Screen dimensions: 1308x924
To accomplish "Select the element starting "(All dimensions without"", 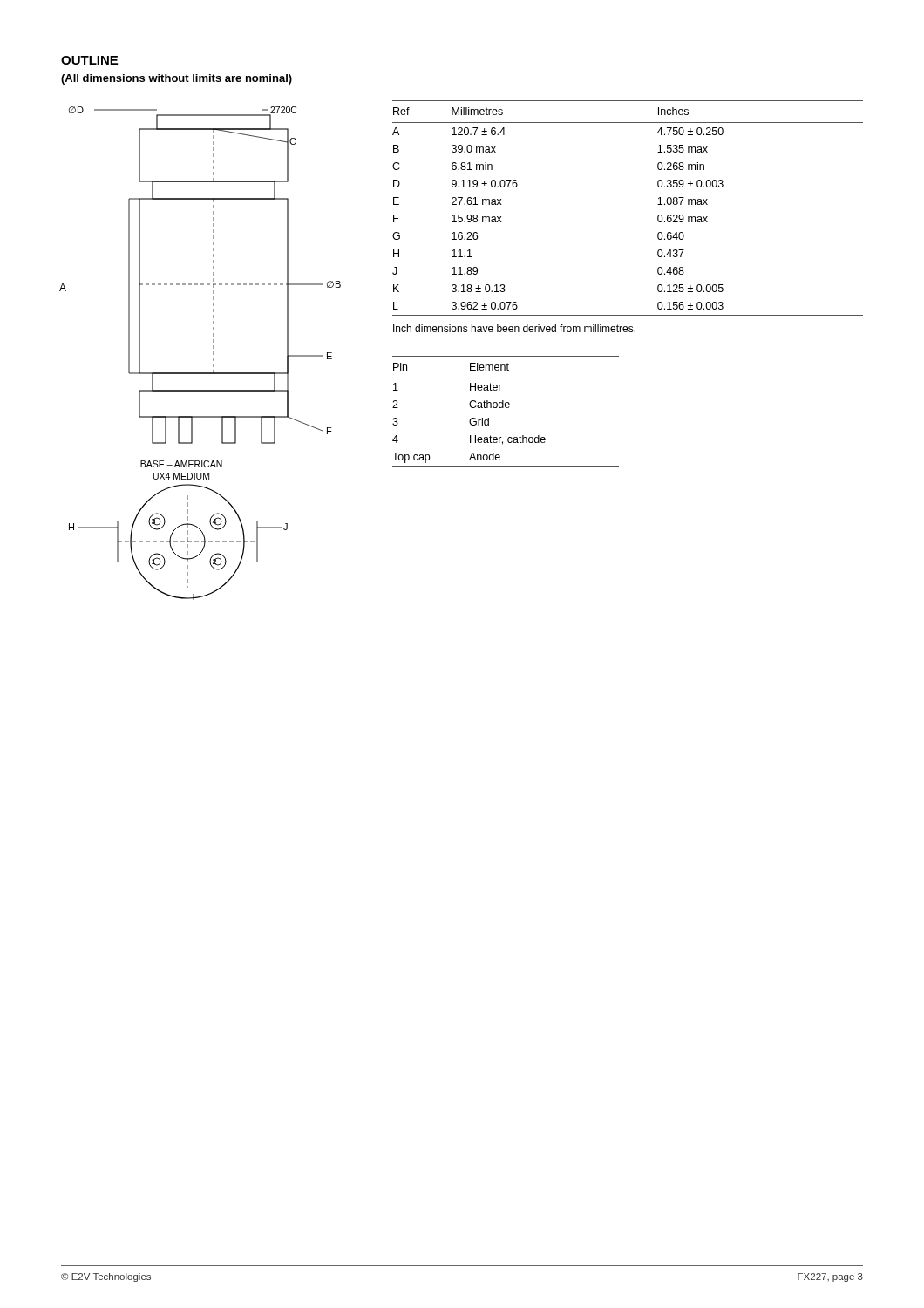I will pyautogui.click(x=177, y=78).
